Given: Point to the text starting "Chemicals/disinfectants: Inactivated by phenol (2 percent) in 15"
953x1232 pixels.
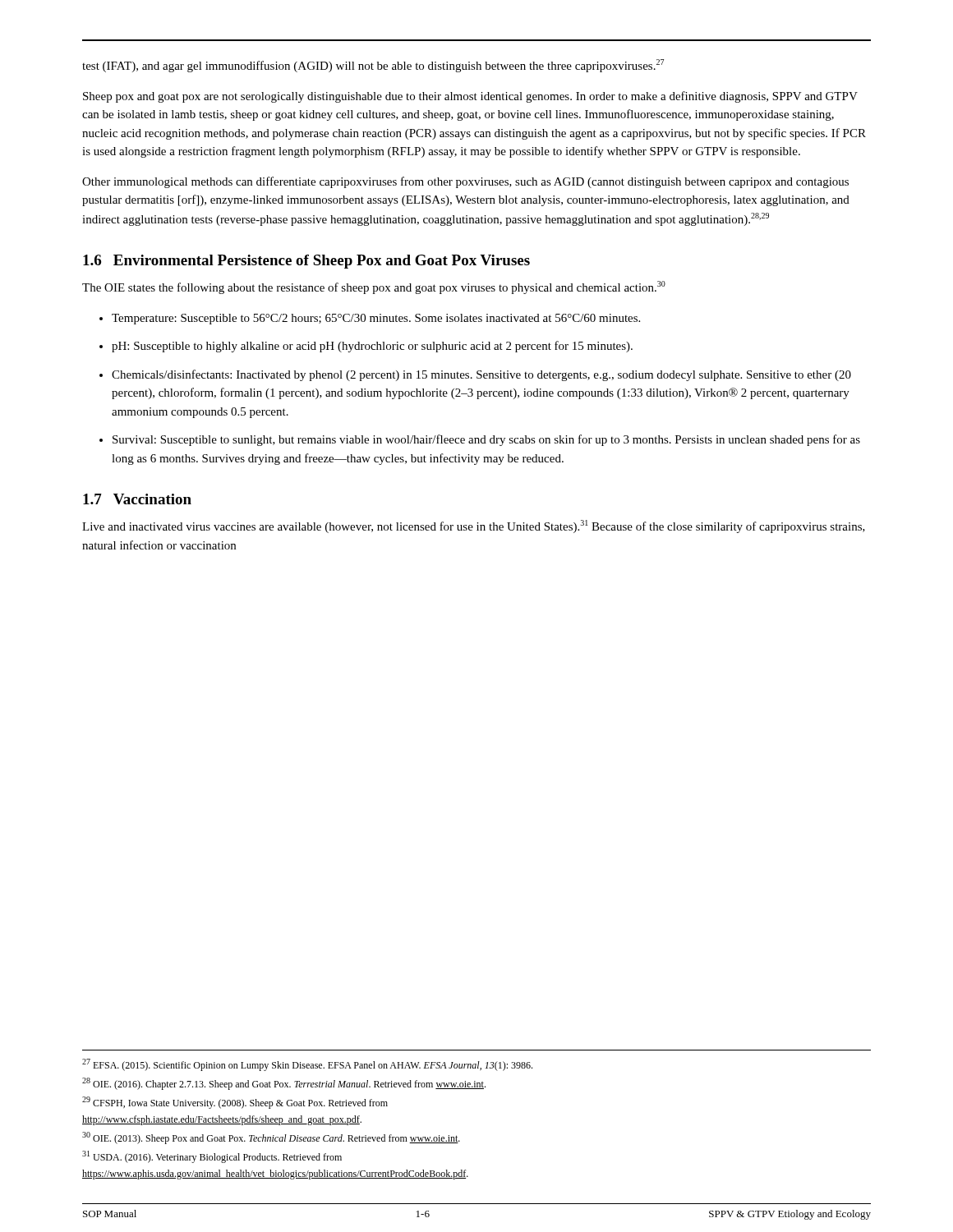Looking at the screenshot, I should tap(476, 393).
